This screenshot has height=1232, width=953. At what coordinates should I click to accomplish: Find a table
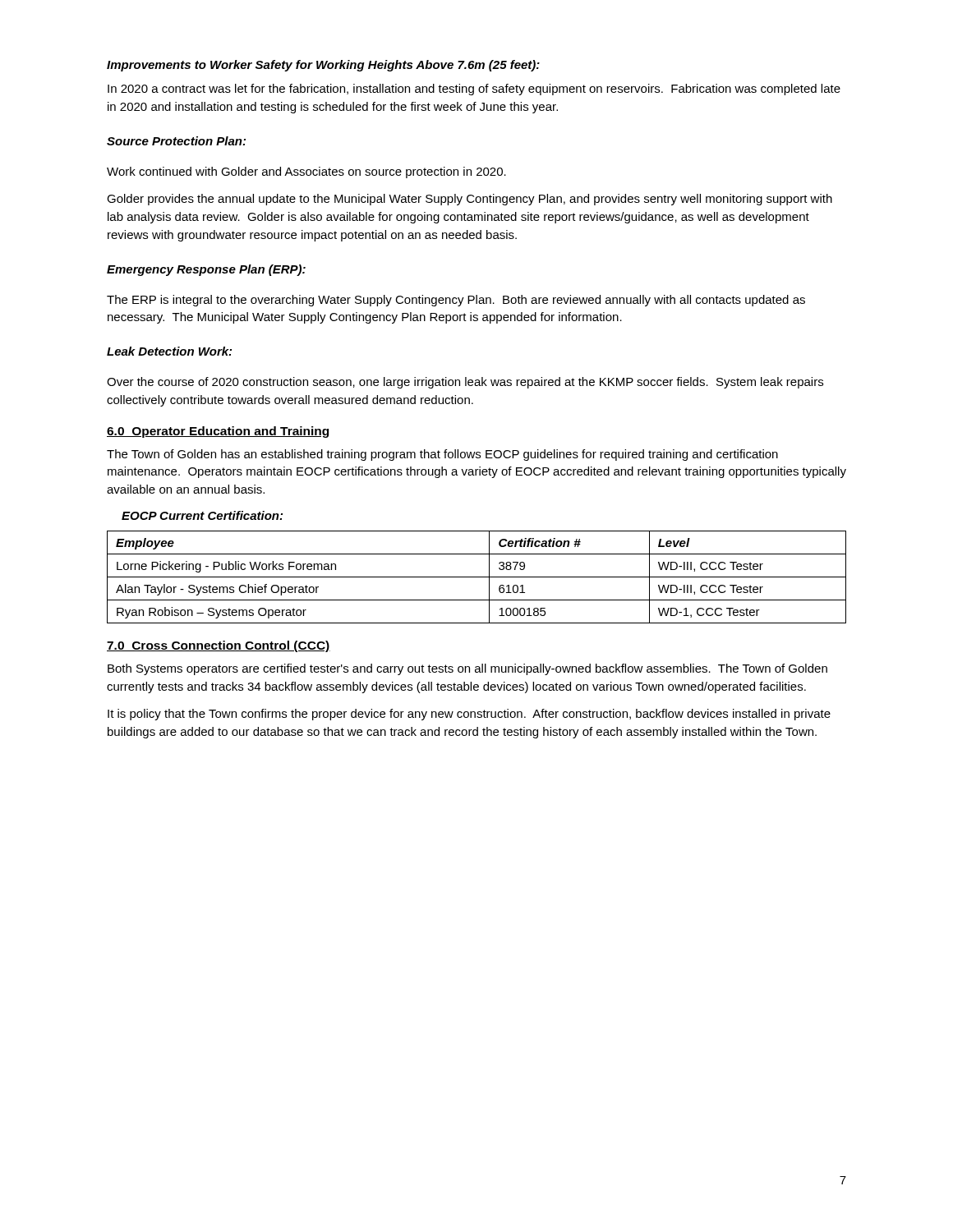(x=476, y=577)
